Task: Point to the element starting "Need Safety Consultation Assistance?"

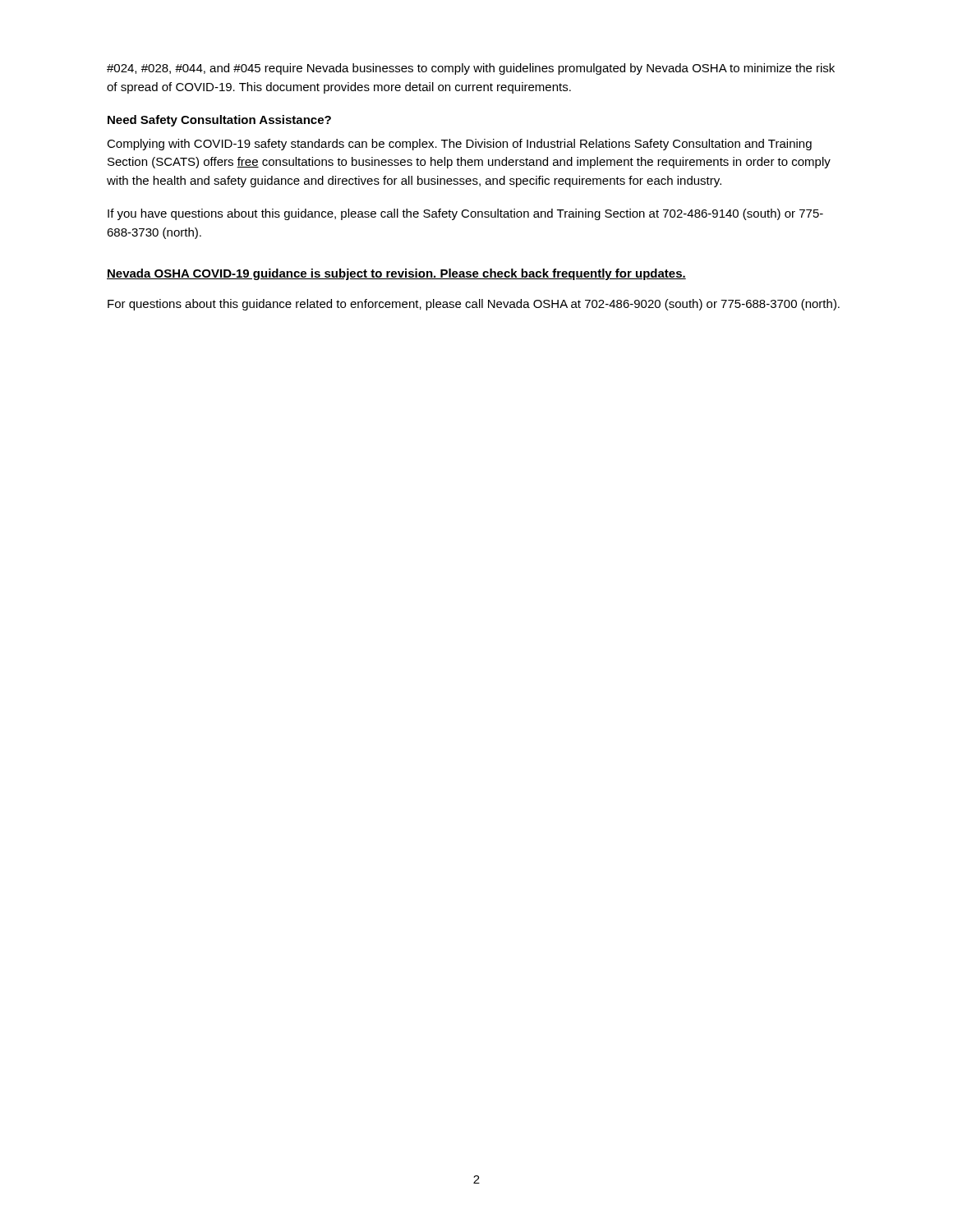Action: pyautogui.click(x=219, y=120)
